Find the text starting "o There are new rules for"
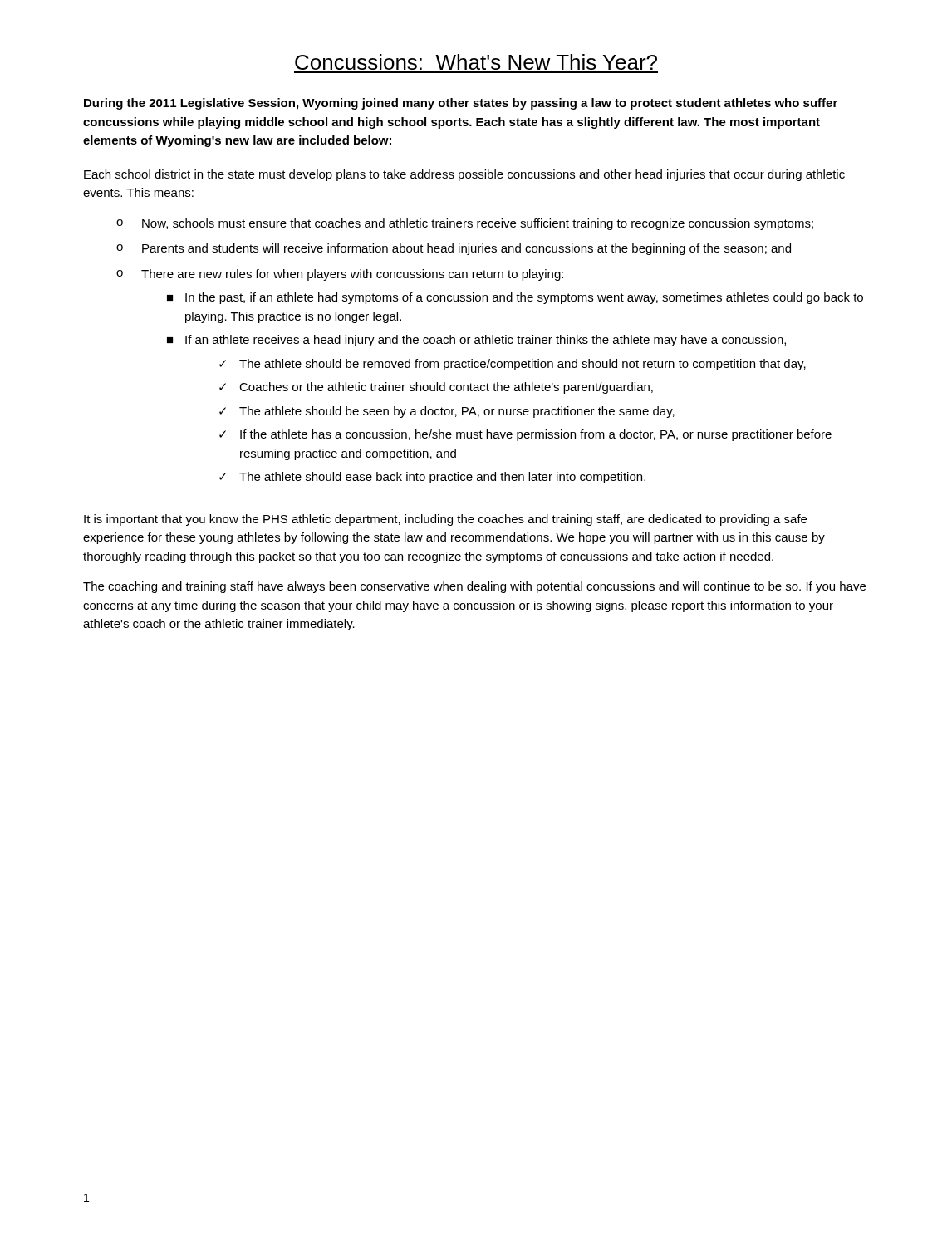 coord(493,380)
